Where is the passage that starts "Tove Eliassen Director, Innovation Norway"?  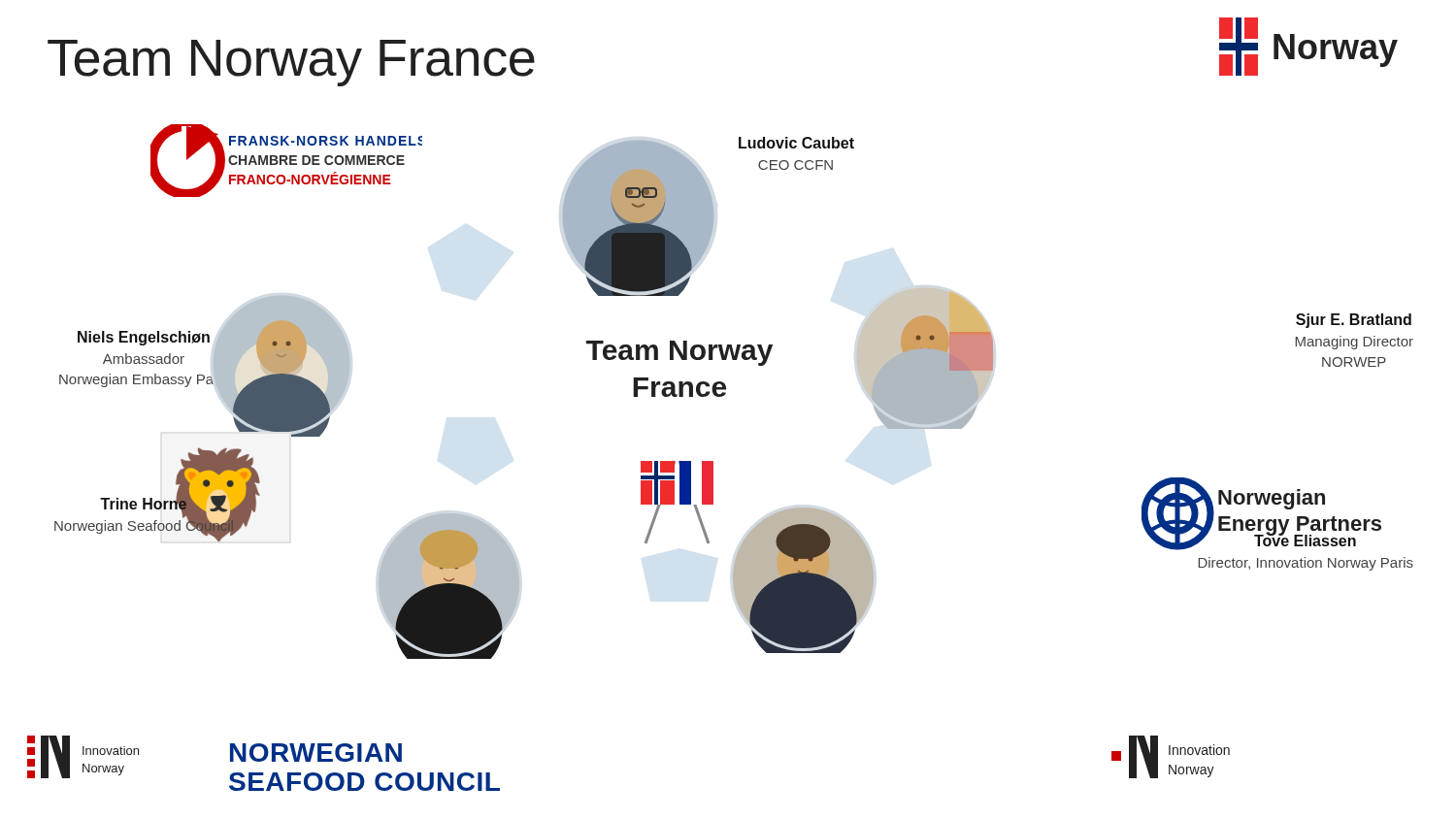pos(1305,552)
